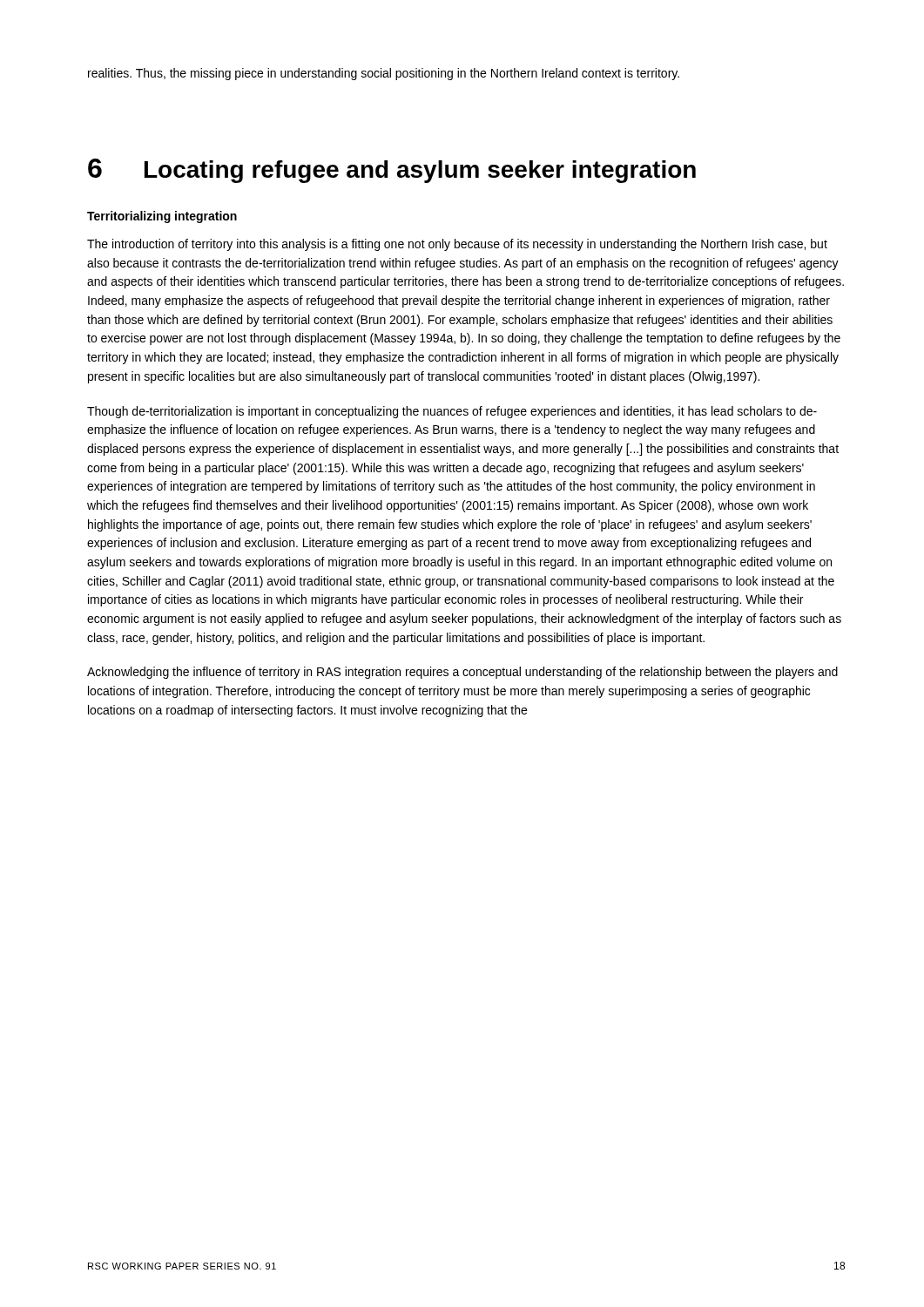This screenshot has height=1307, width=924.
Task: Find the section header that says "Territorializing integration"
Action: pyautogui.click(x=162, y=217)
